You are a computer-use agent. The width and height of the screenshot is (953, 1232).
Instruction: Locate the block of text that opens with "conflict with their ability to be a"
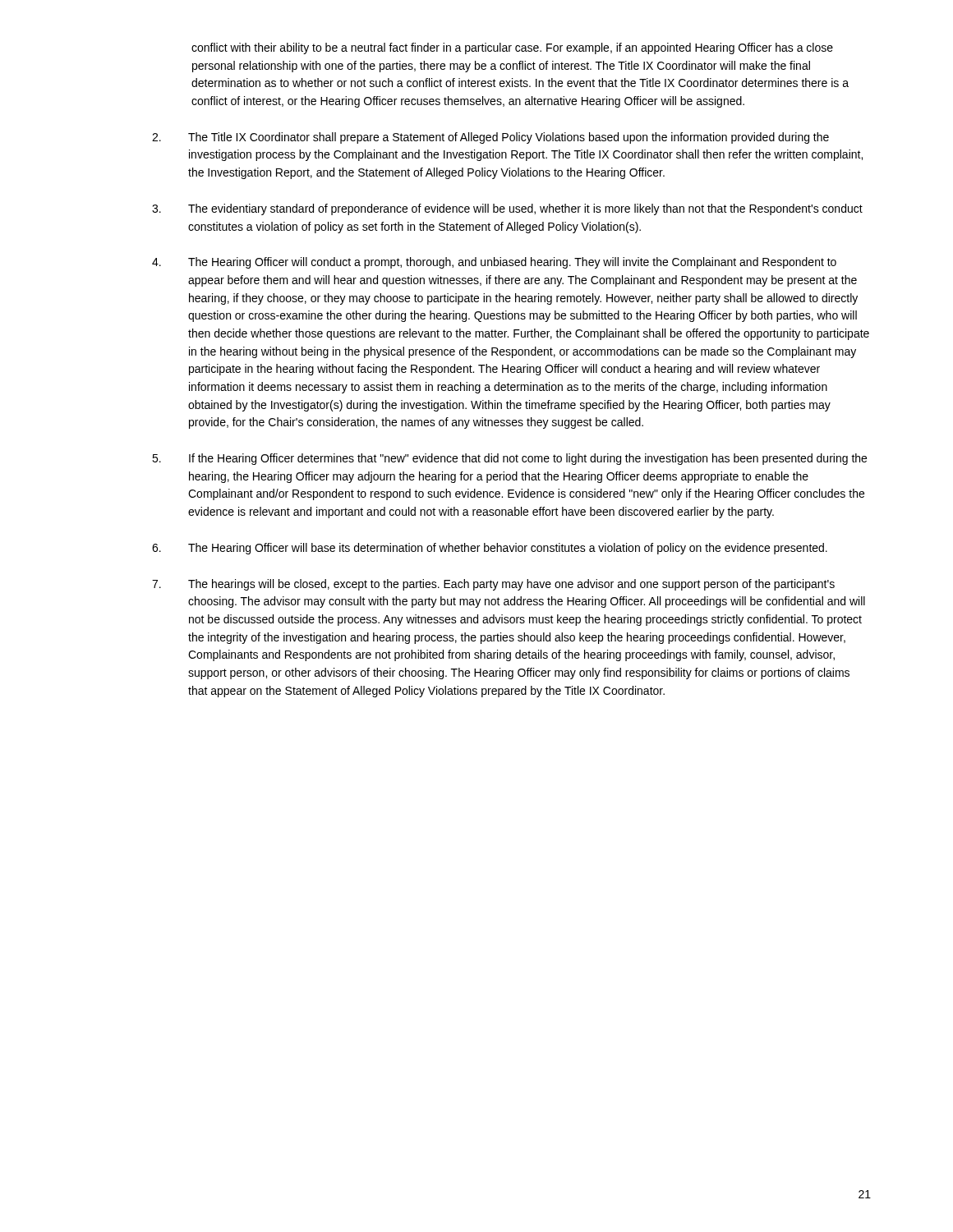(x=520, y=74)
